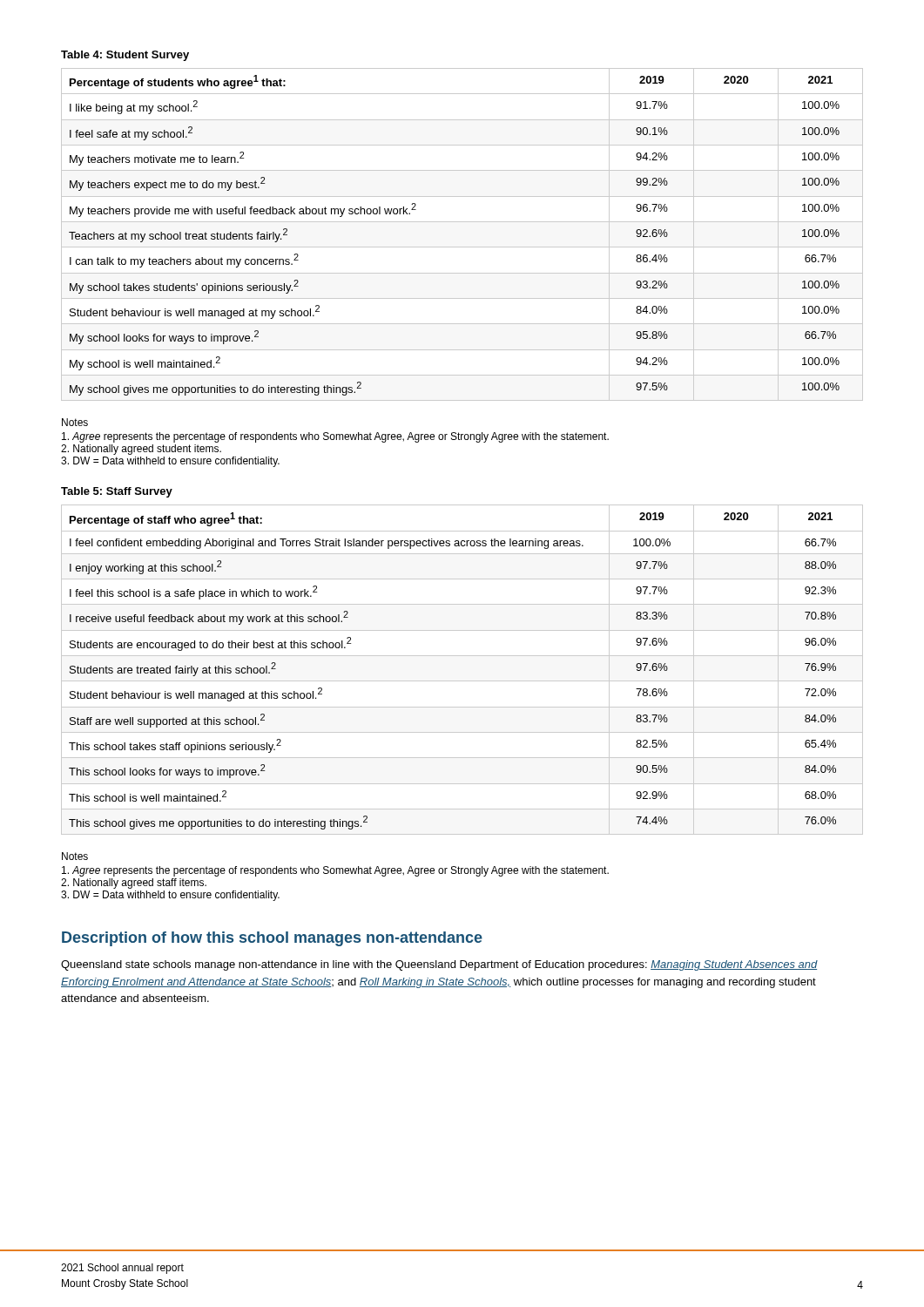Screen dimensions: 1307x924
Task: Click on the section header that reads "Table 4: Student Survey"
Action: [125, 55]
